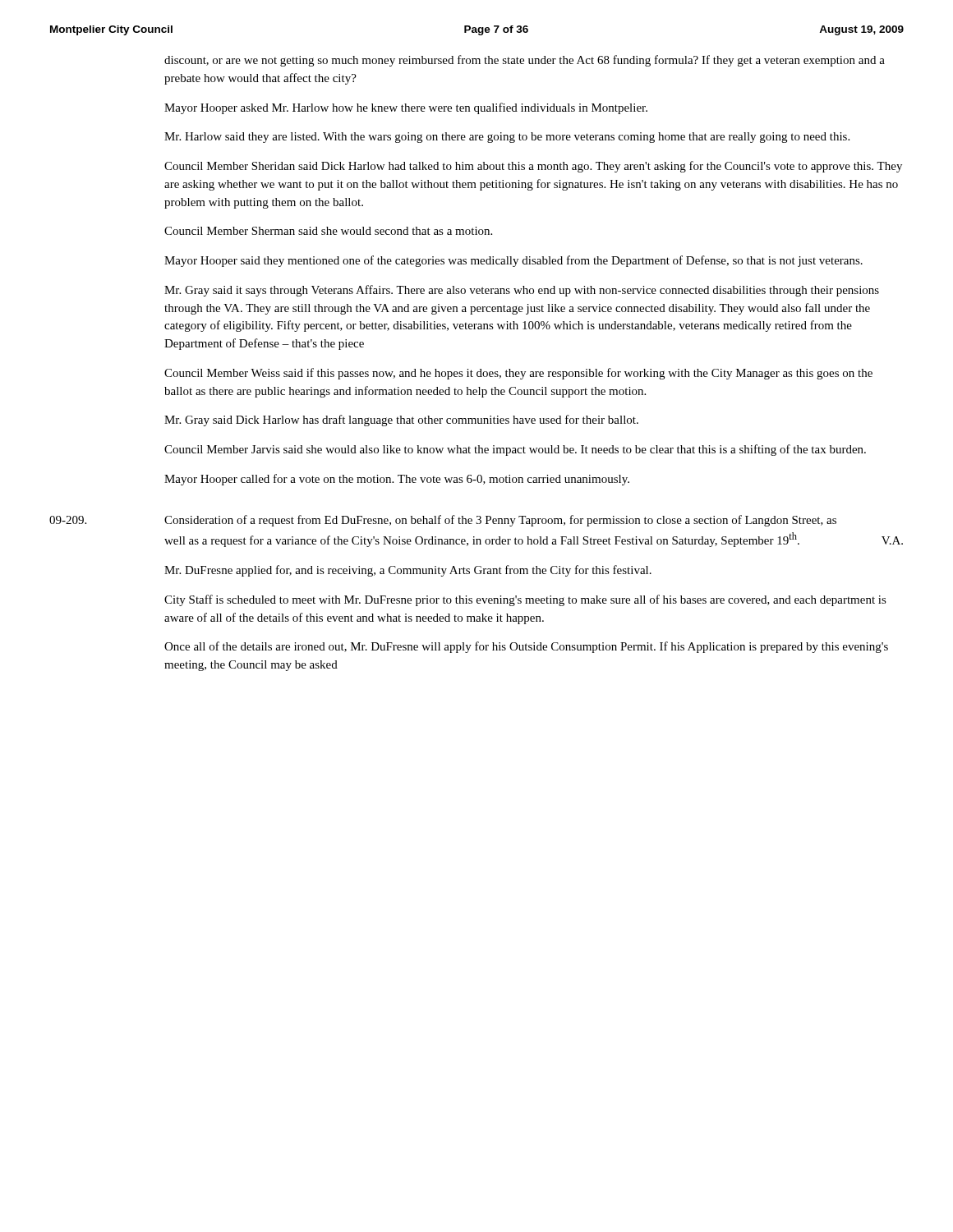Find the block on this page that starts "Council Member Jarvis said she would"
The image size is (953, 1232).
(534, 450)
